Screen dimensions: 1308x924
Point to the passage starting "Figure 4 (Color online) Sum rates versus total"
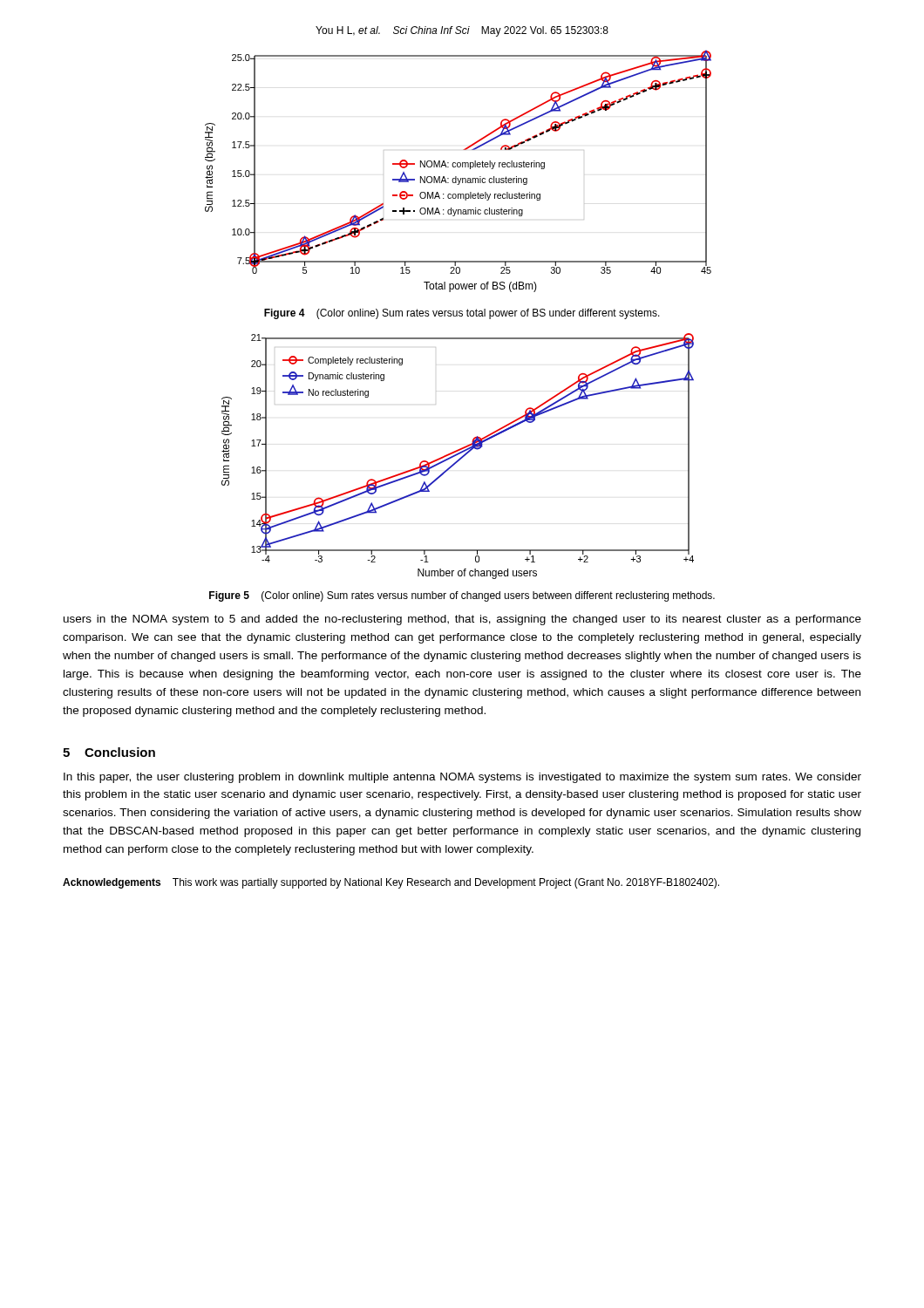pyautogui.click(x=462, y=313)
